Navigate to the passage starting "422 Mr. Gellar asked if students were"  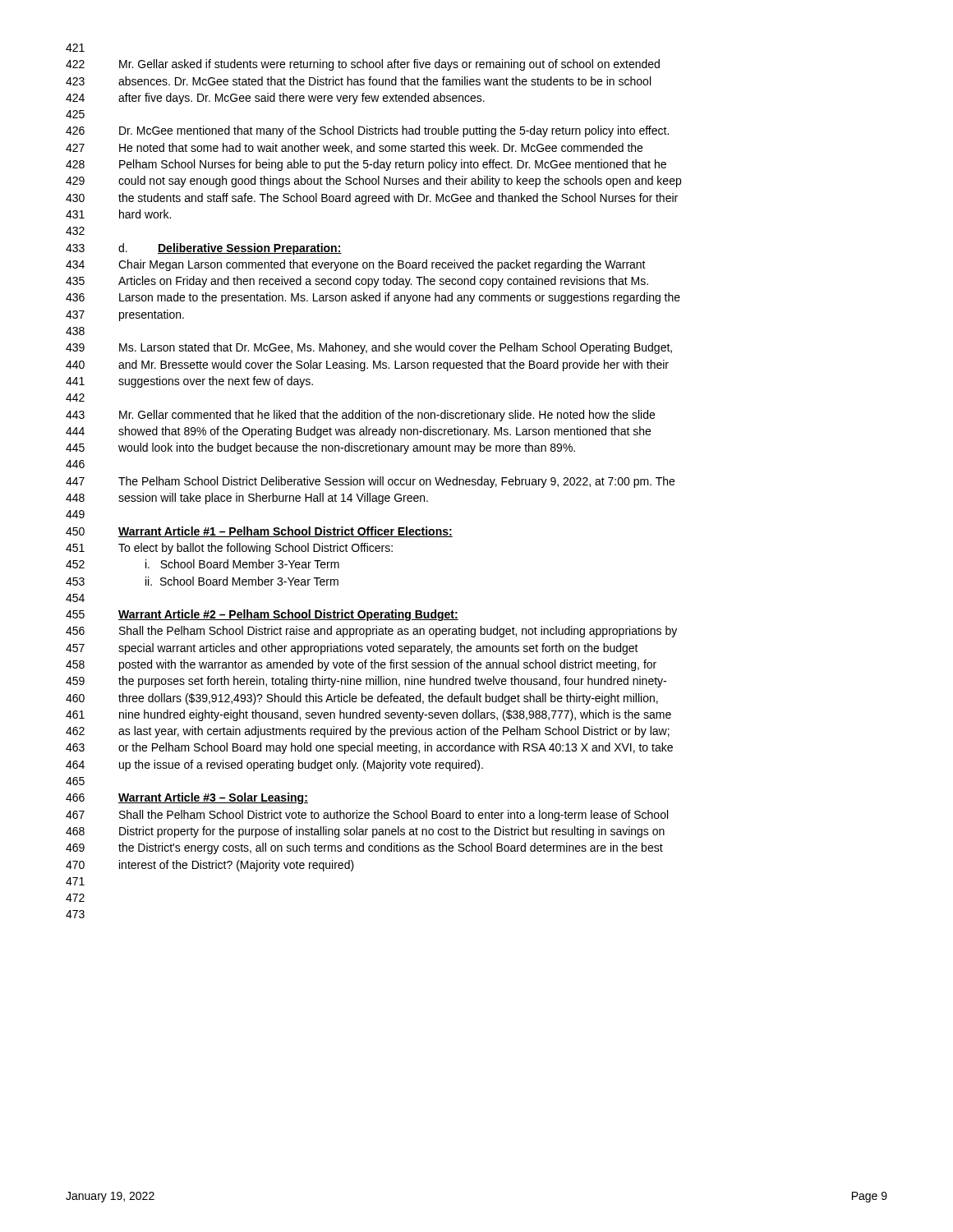tap(476, 64)
